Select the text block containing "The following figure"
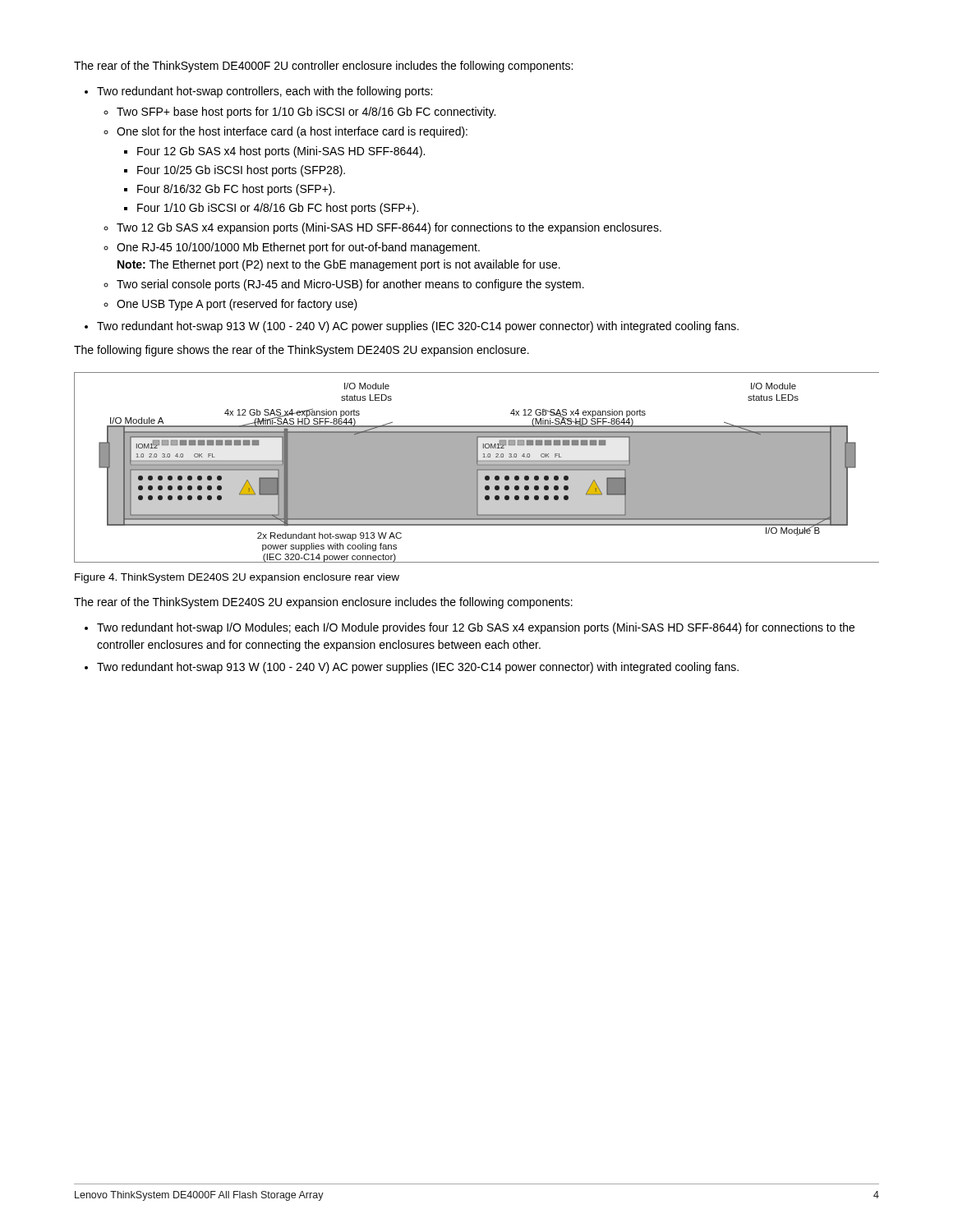This screenshot has width=953, height=1232. pyautogui.click(x=302, y=350)
